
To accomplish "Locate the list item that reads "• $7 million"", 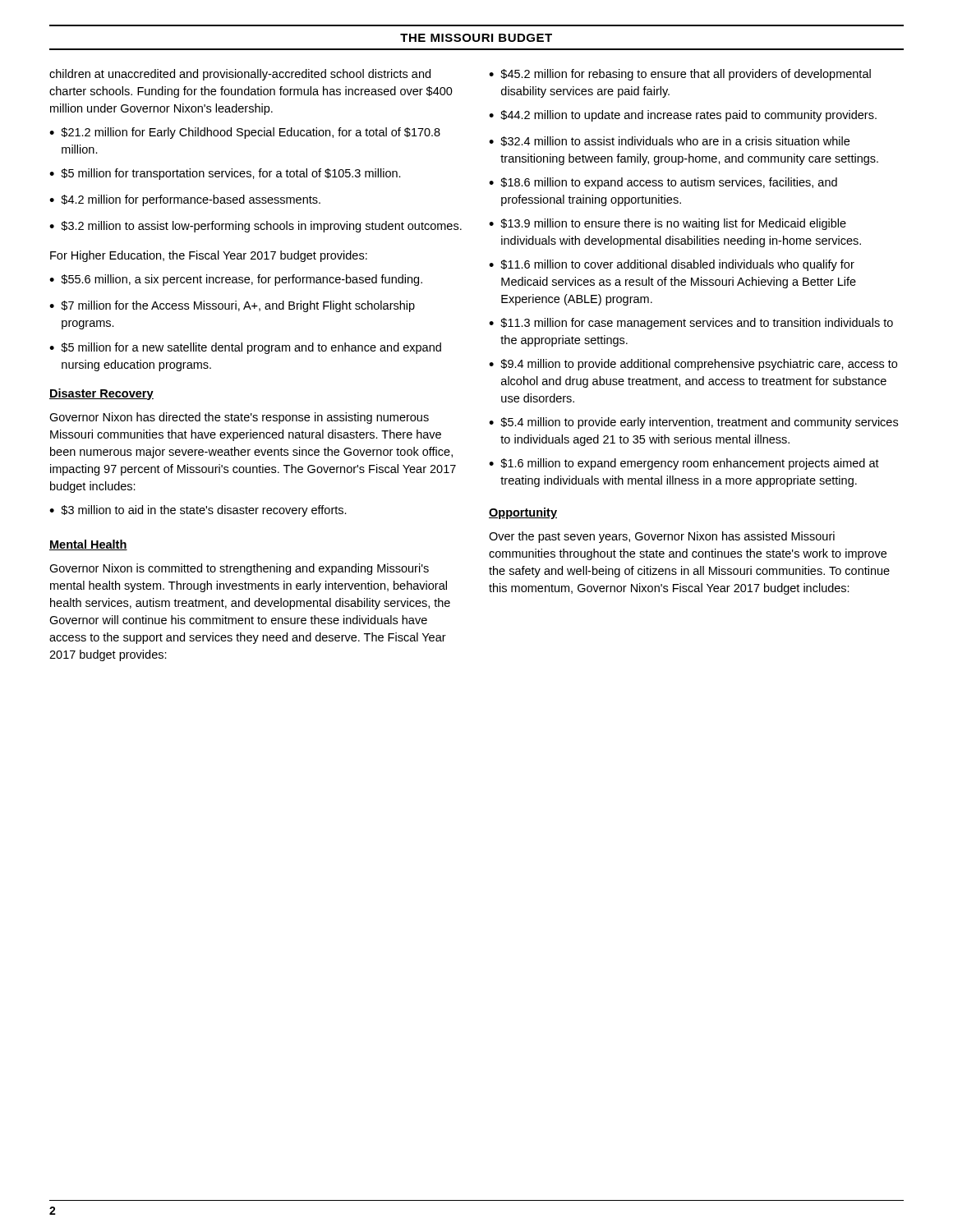I will click(257, 315).
